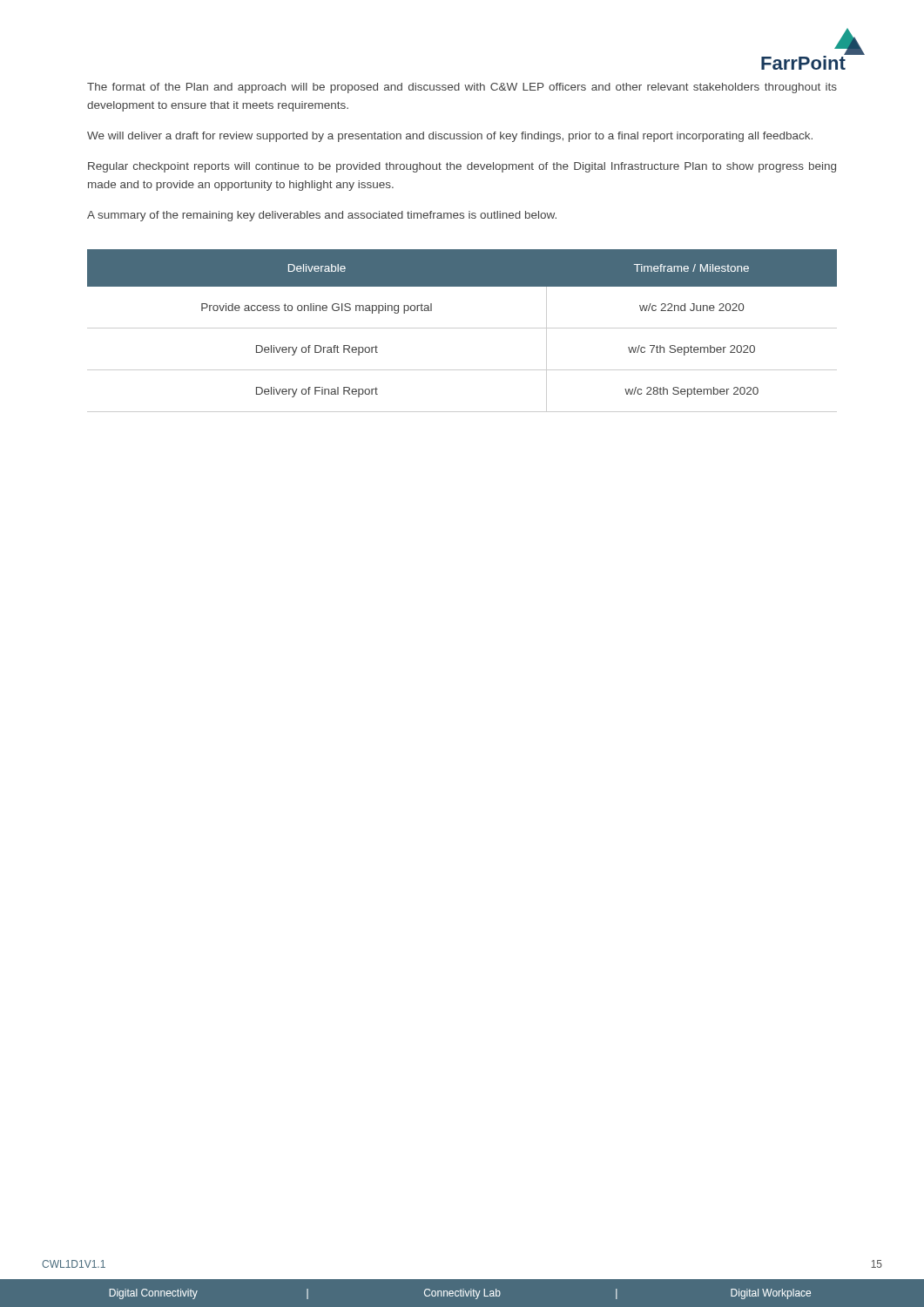Viewport: 924px width, 1307px height.
Task: Select the text block containing "We will deliver a"
Action: click(x=450, y=135)
